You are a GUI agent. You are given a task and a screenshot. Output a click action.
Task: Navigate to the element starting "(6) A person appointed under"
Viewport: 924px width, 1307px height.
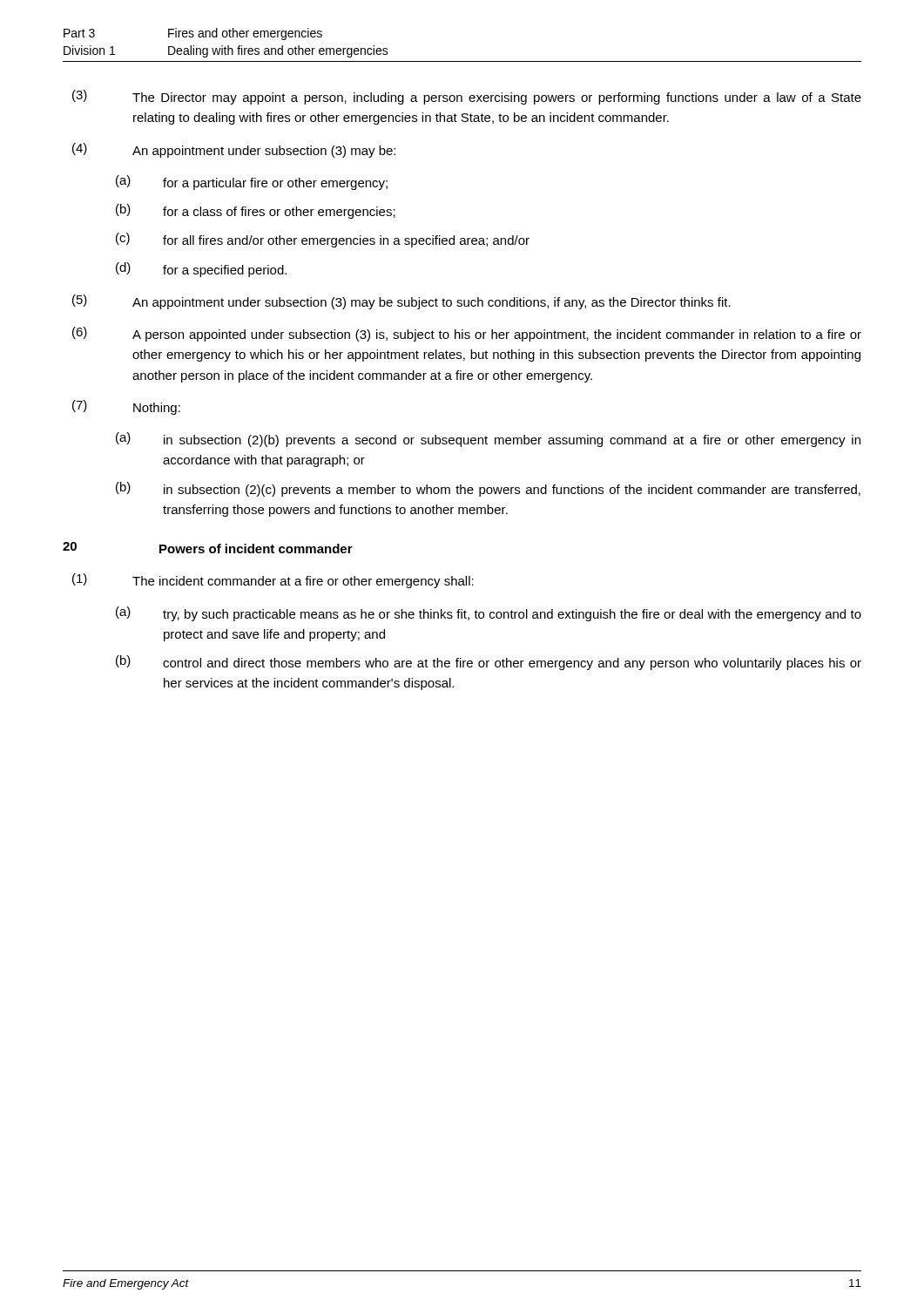[x=462, y=355]
